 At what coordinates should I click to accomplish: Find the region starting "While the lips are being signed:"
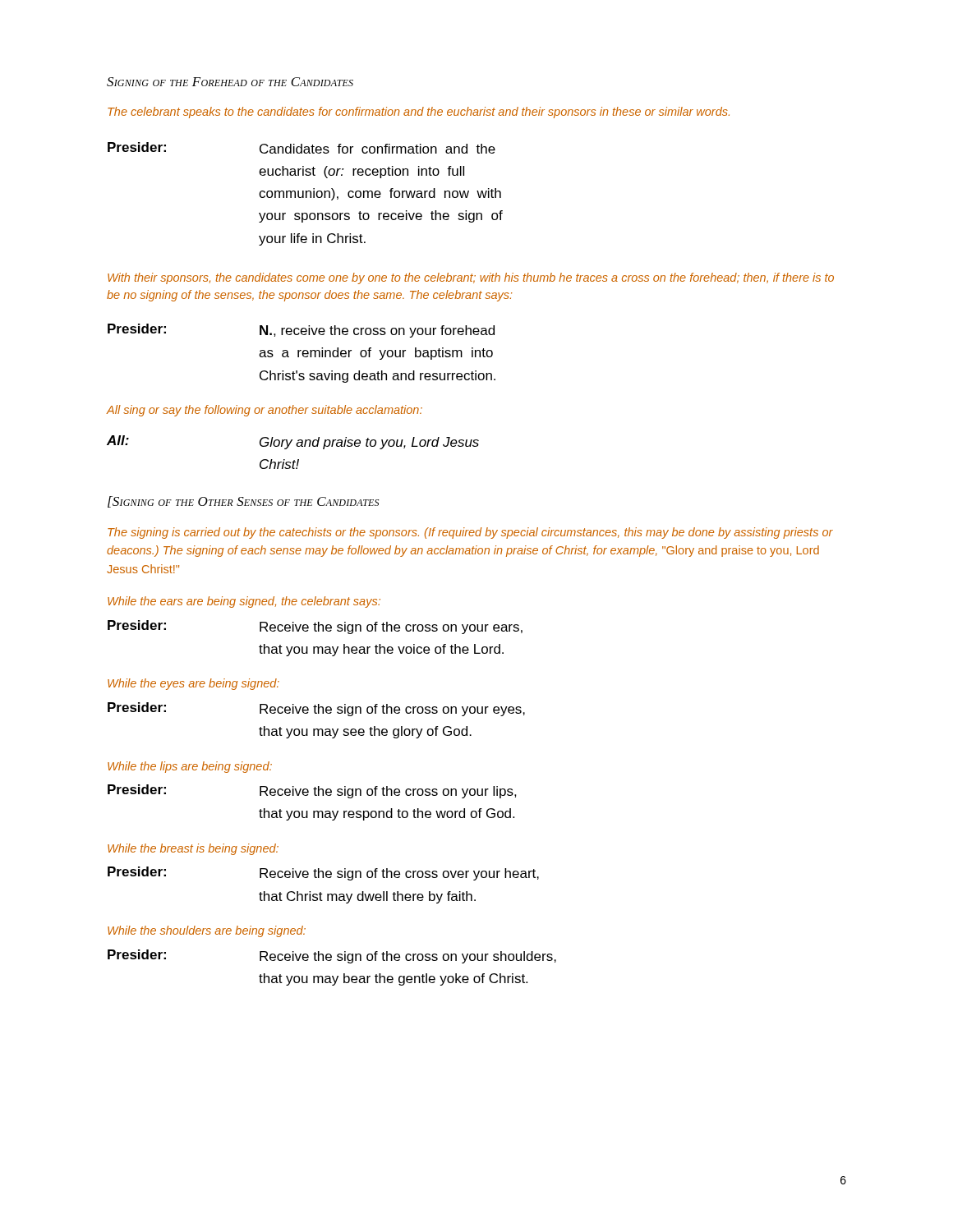coord(190,766)
